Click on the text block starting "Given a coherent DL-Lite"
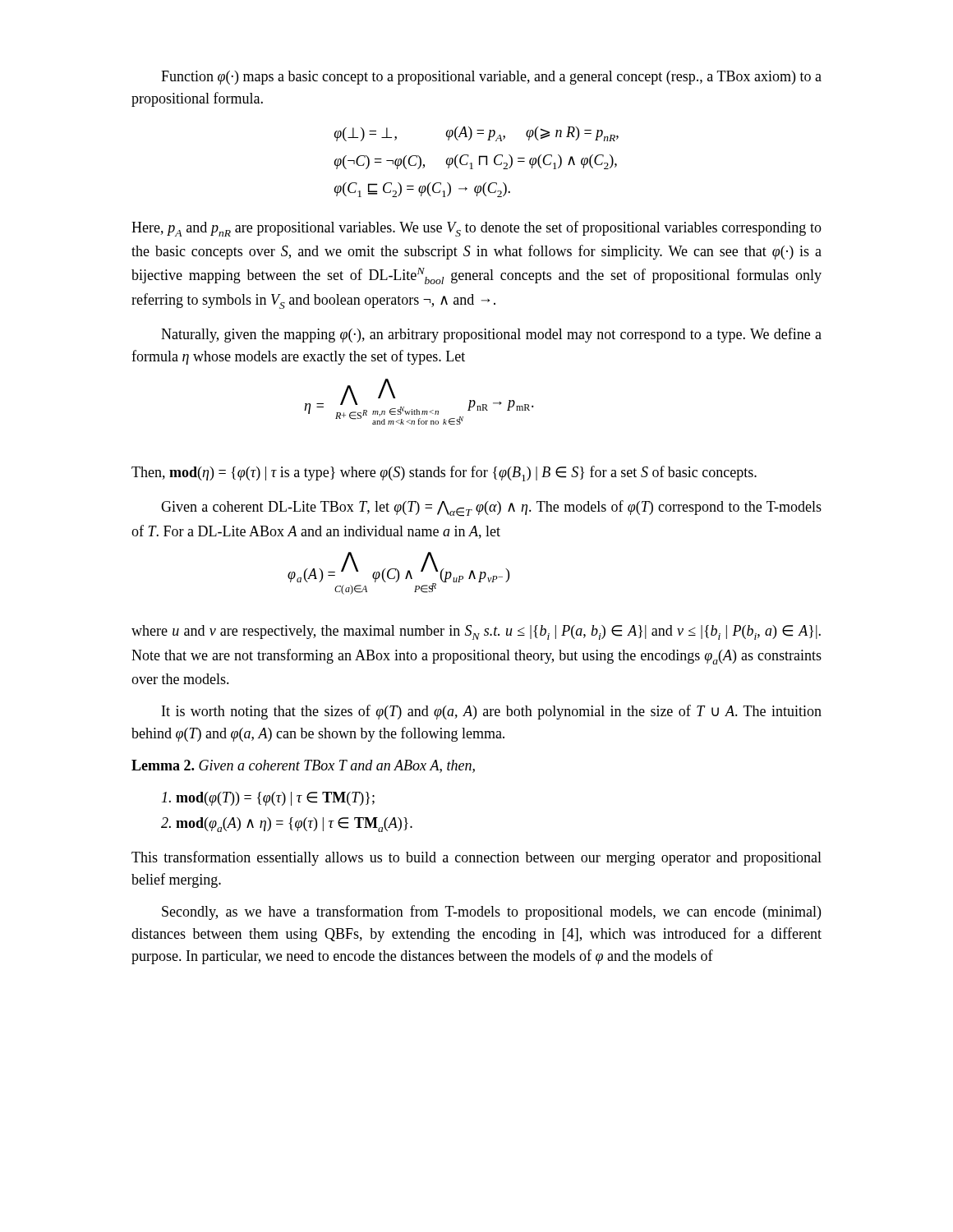The width and height of the screenshot is (953, 1232). [x=476, y=519]
